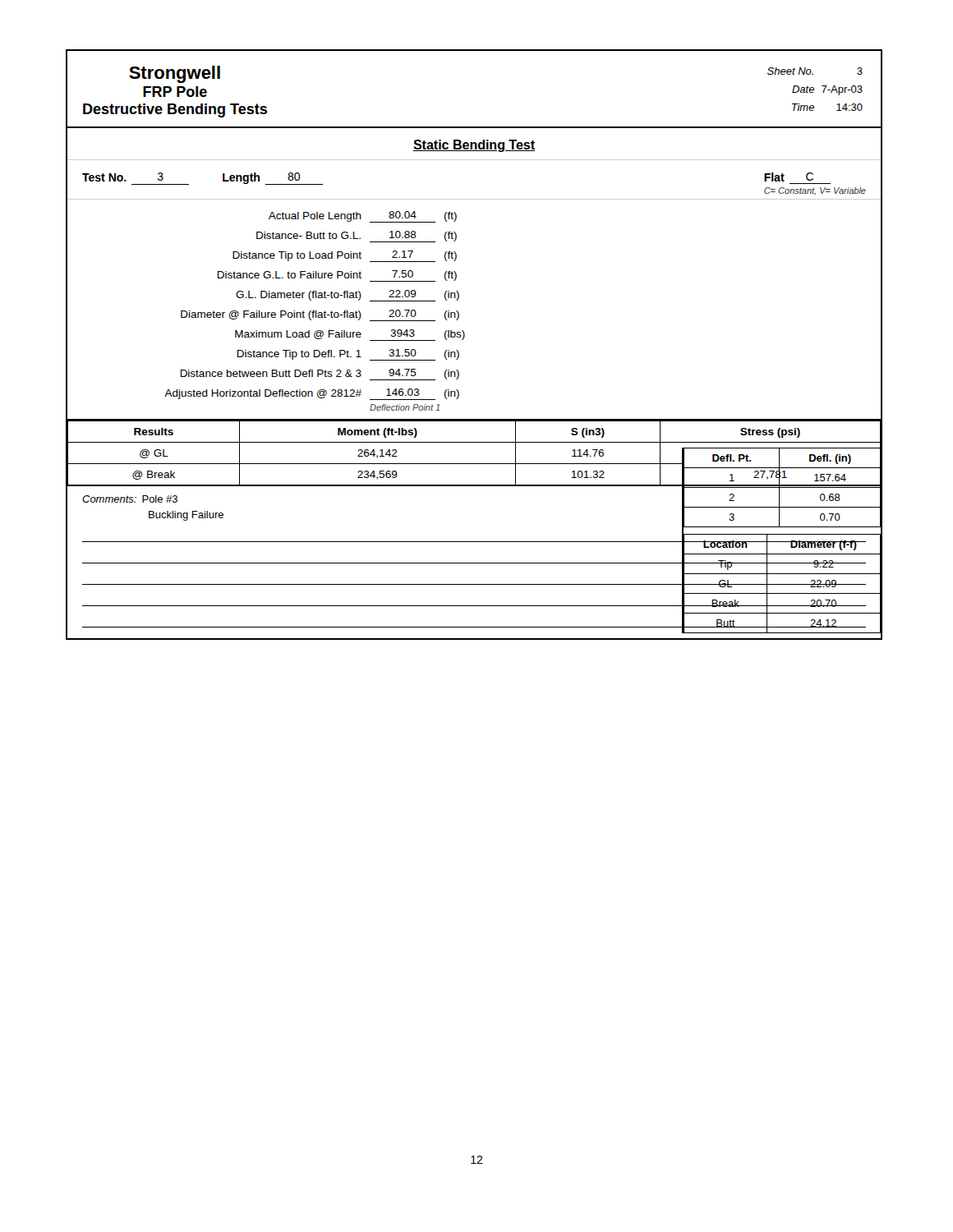Find the text that reads "Distance G.L. to Failure Point 7.50 (ft)"
Screen dimensions: 1232x953
(277, 275)
